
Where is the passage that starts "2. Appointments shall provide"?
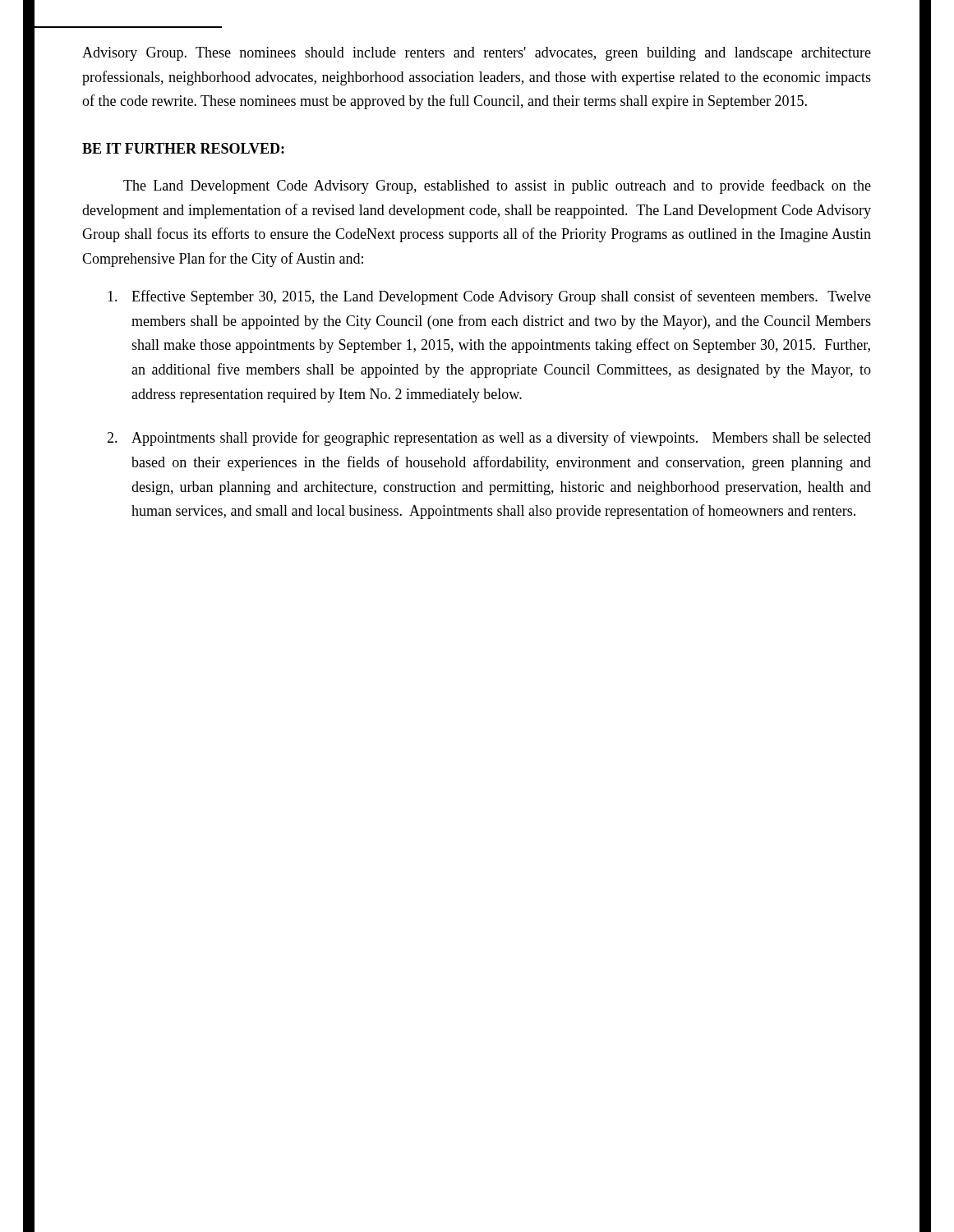tap(489, 475)
